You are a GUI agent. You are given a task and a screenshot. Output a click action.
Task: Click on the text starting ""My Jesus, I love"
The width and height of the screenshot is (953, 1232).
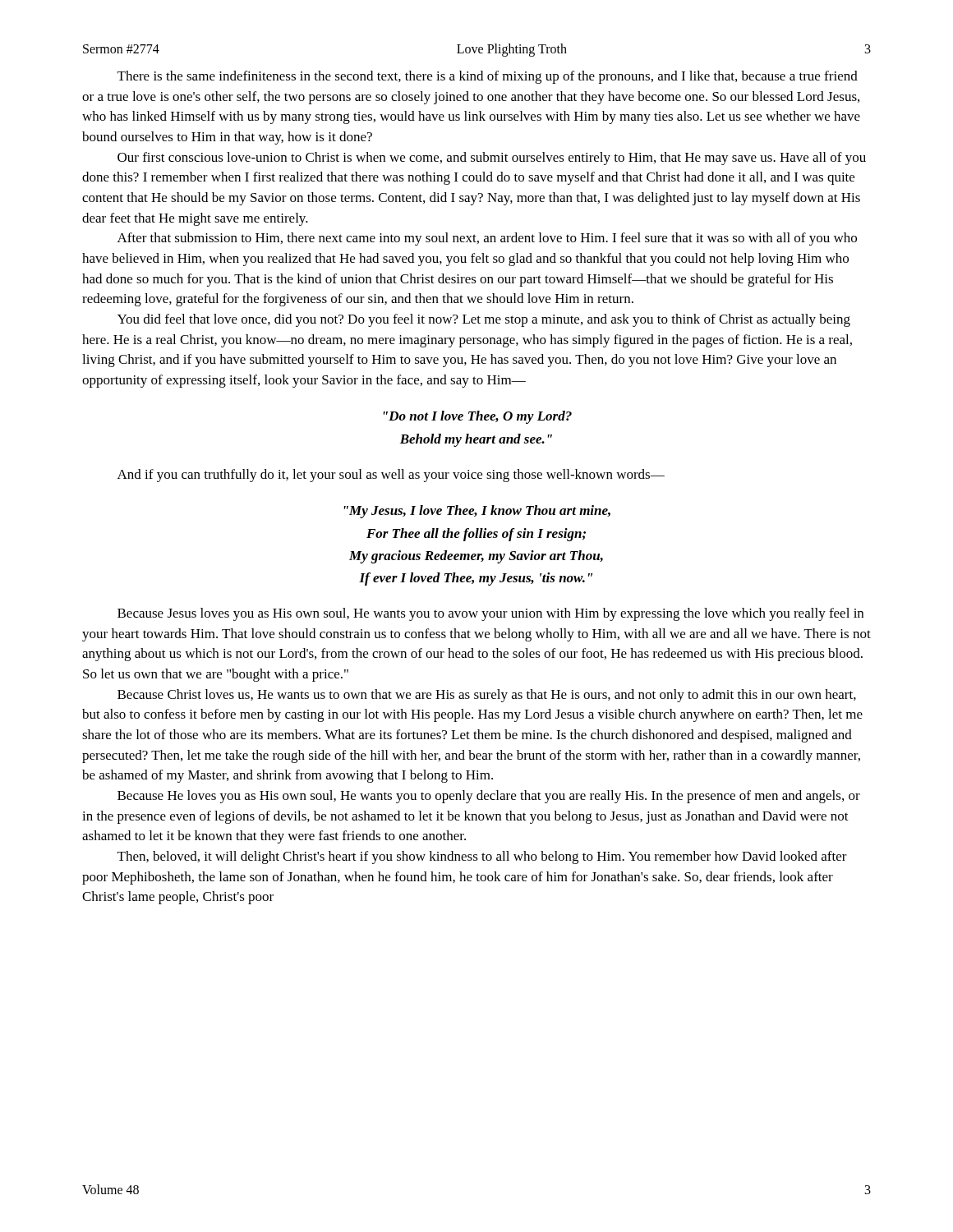tap(476, 544)
